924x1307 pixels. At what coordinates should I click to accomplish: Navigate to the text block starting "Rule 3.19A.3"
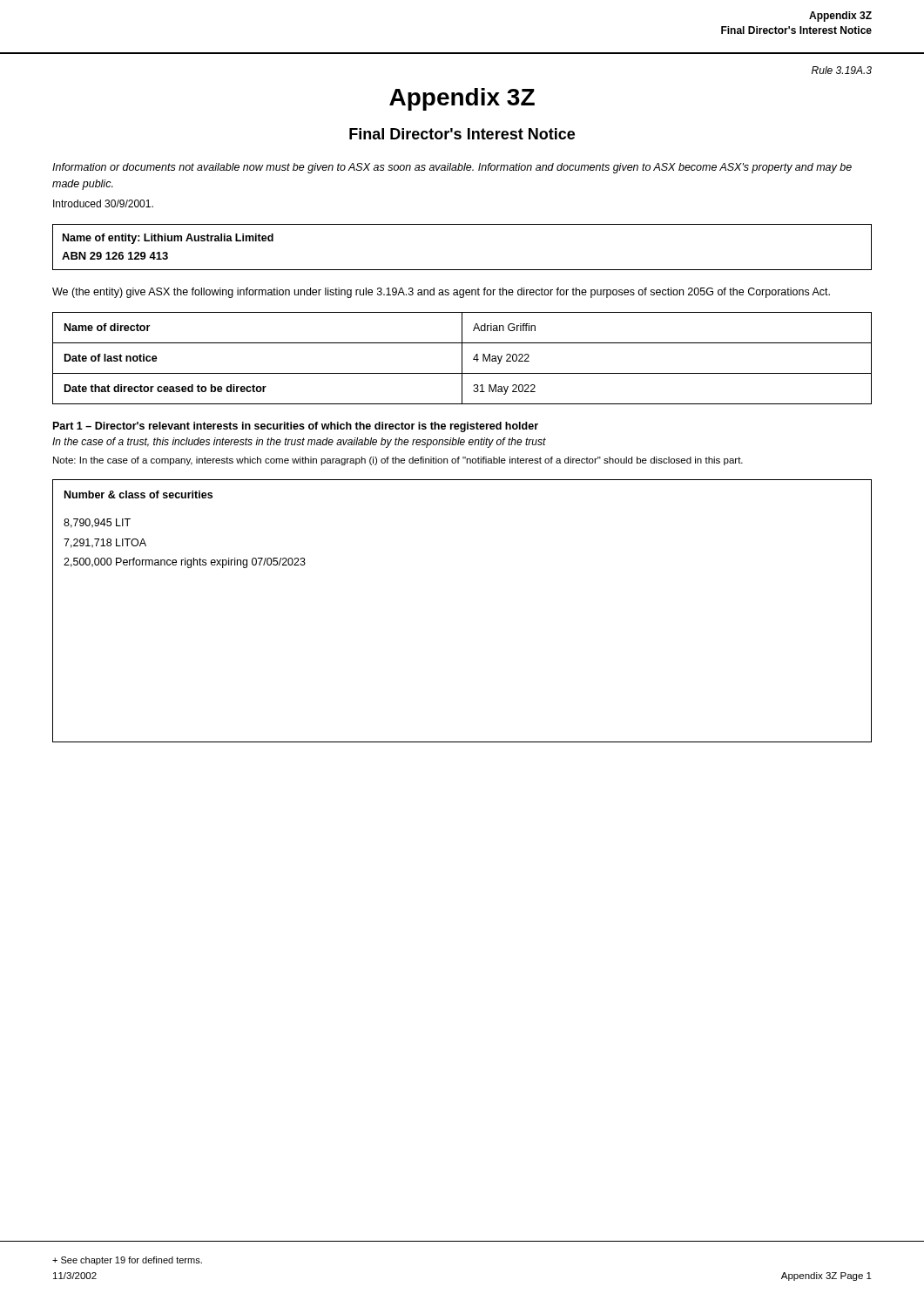click(x=841, y=71)
